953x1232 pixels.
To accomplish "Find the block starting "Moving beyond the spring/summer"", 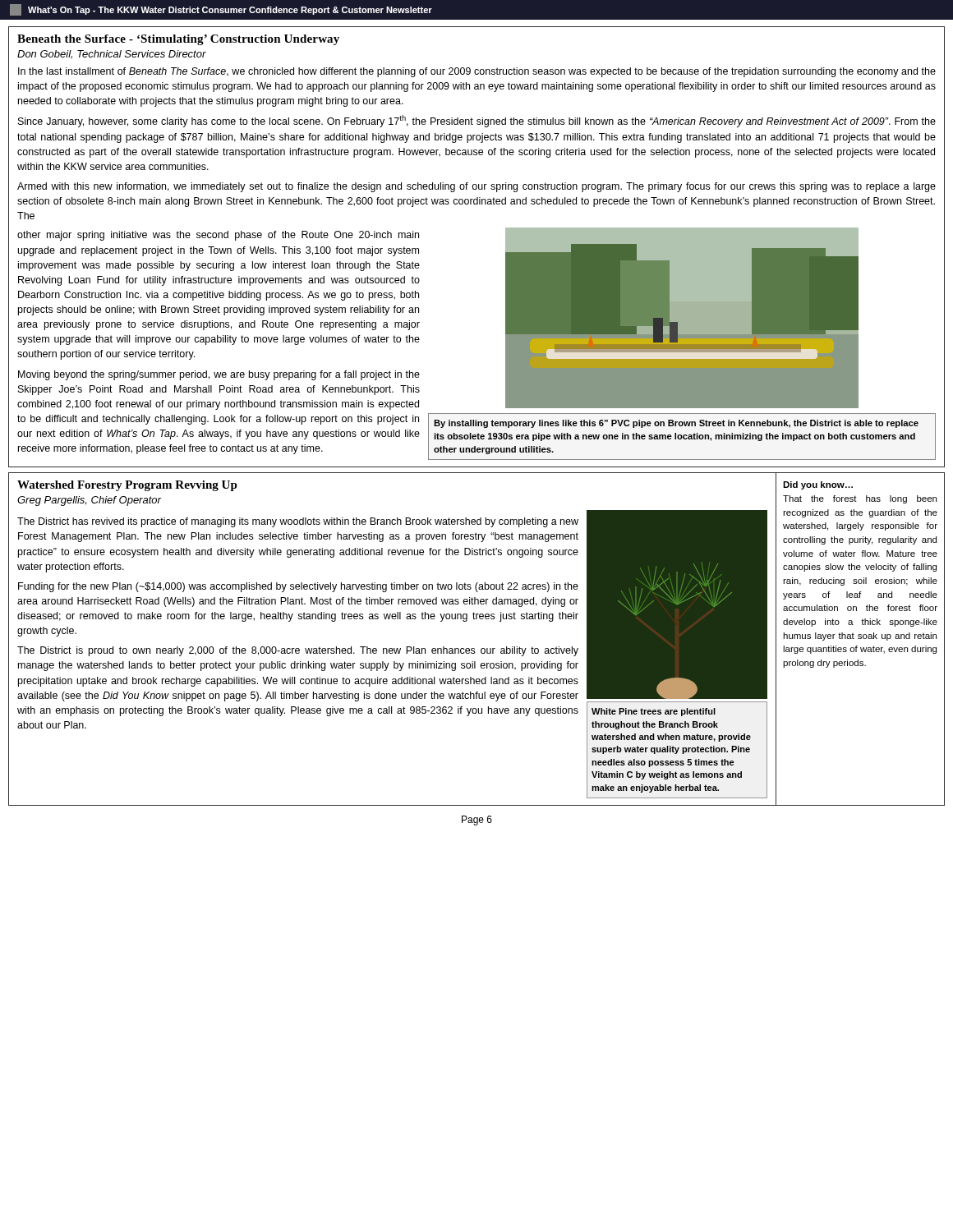I will (x=219, y=411).
